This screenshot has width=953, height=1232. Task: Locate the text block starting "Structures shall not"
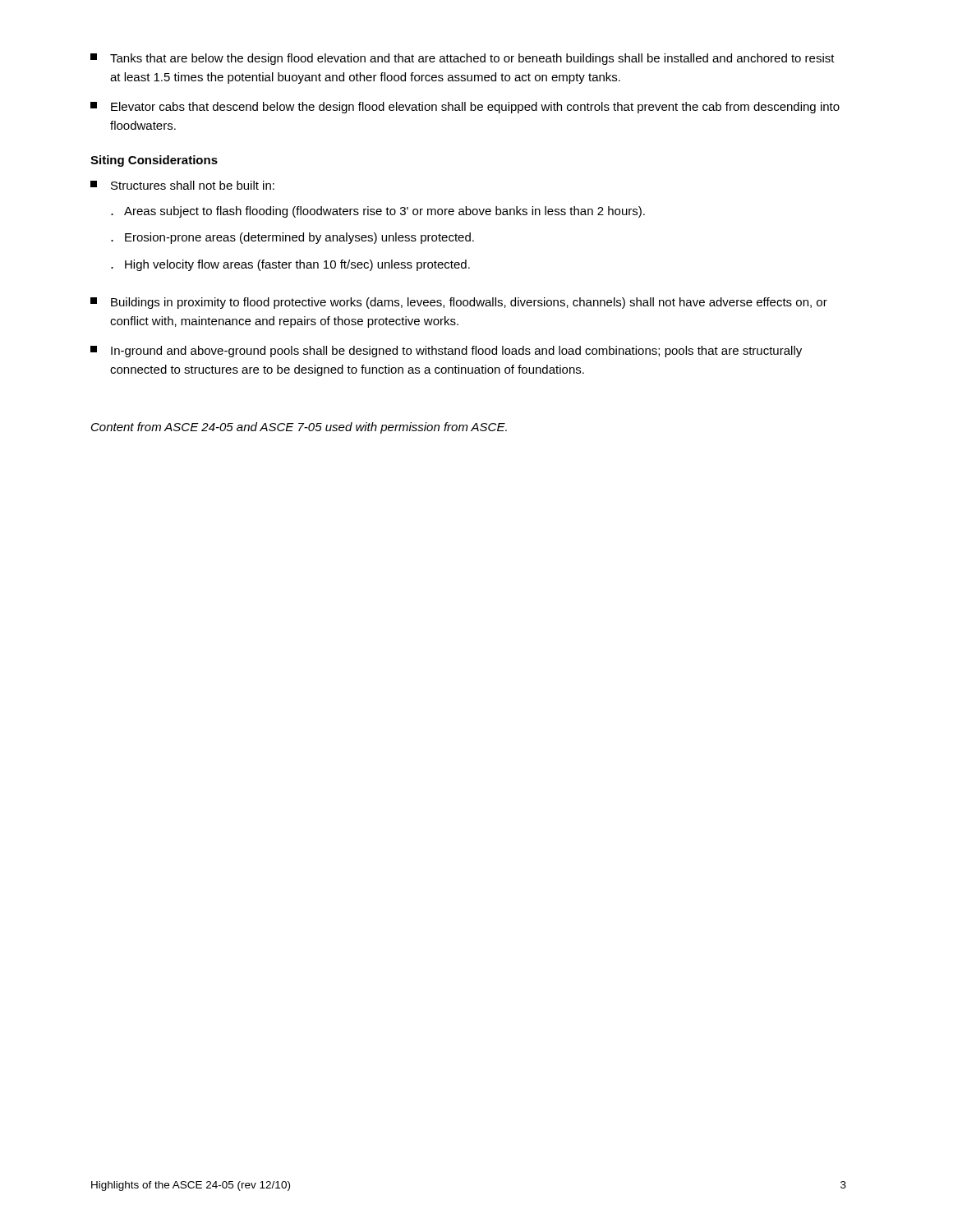coord(468,229)
